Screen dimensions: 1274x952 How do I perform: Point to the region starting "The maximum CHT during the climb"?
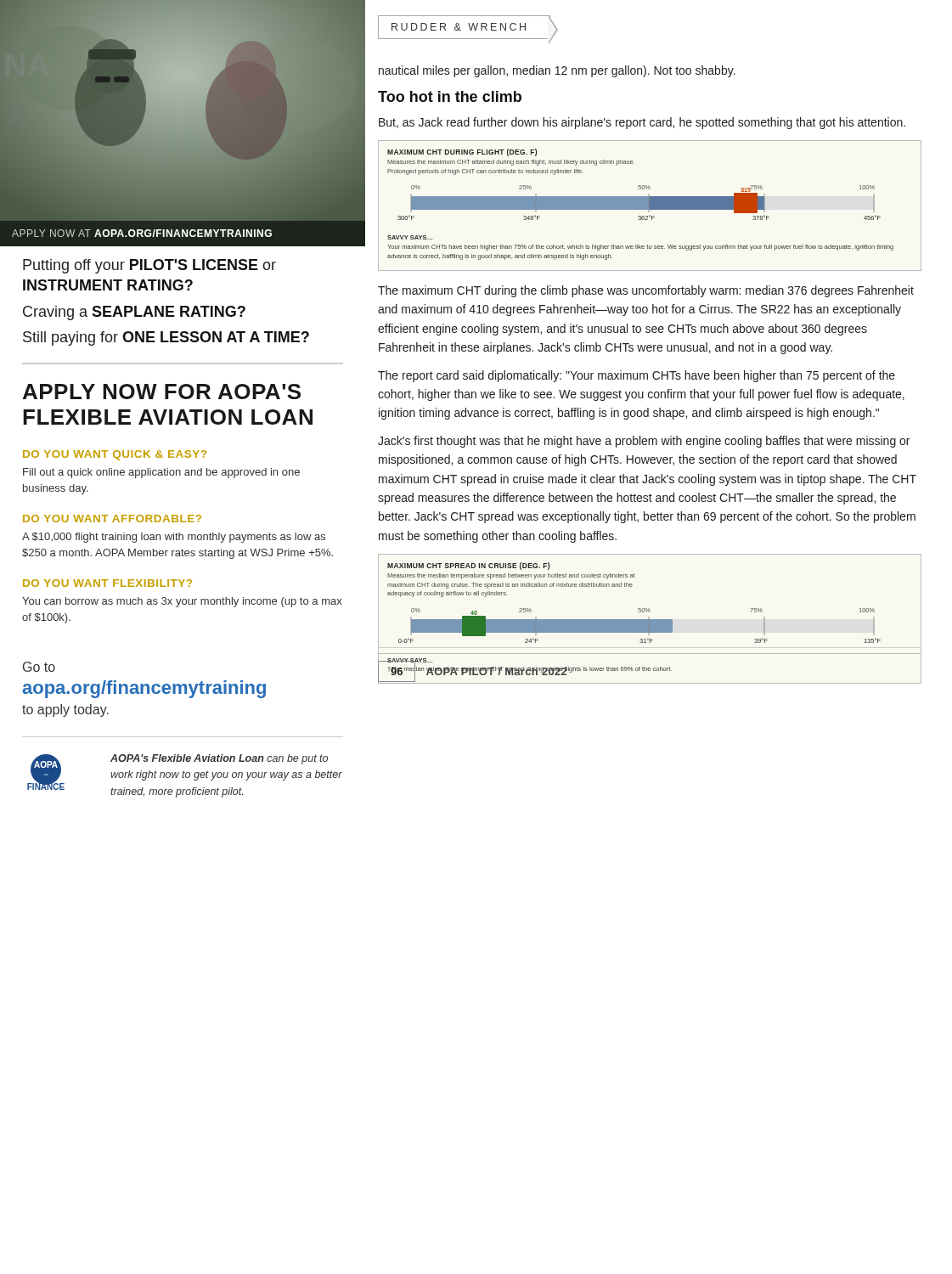pyautogui.click(x=646, y=319)
